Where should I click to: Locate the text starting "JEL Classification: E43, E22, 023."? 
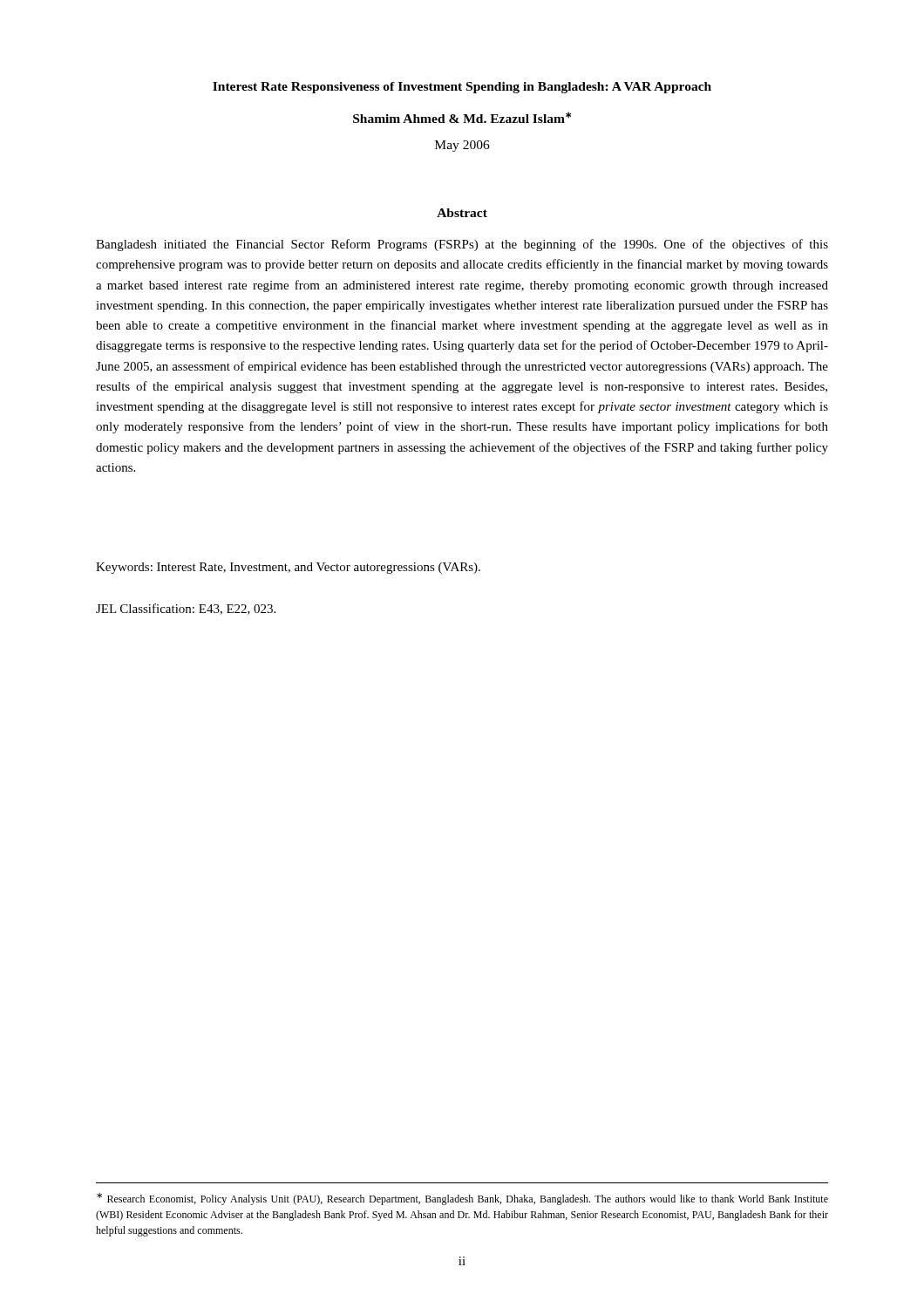point(186,609)
